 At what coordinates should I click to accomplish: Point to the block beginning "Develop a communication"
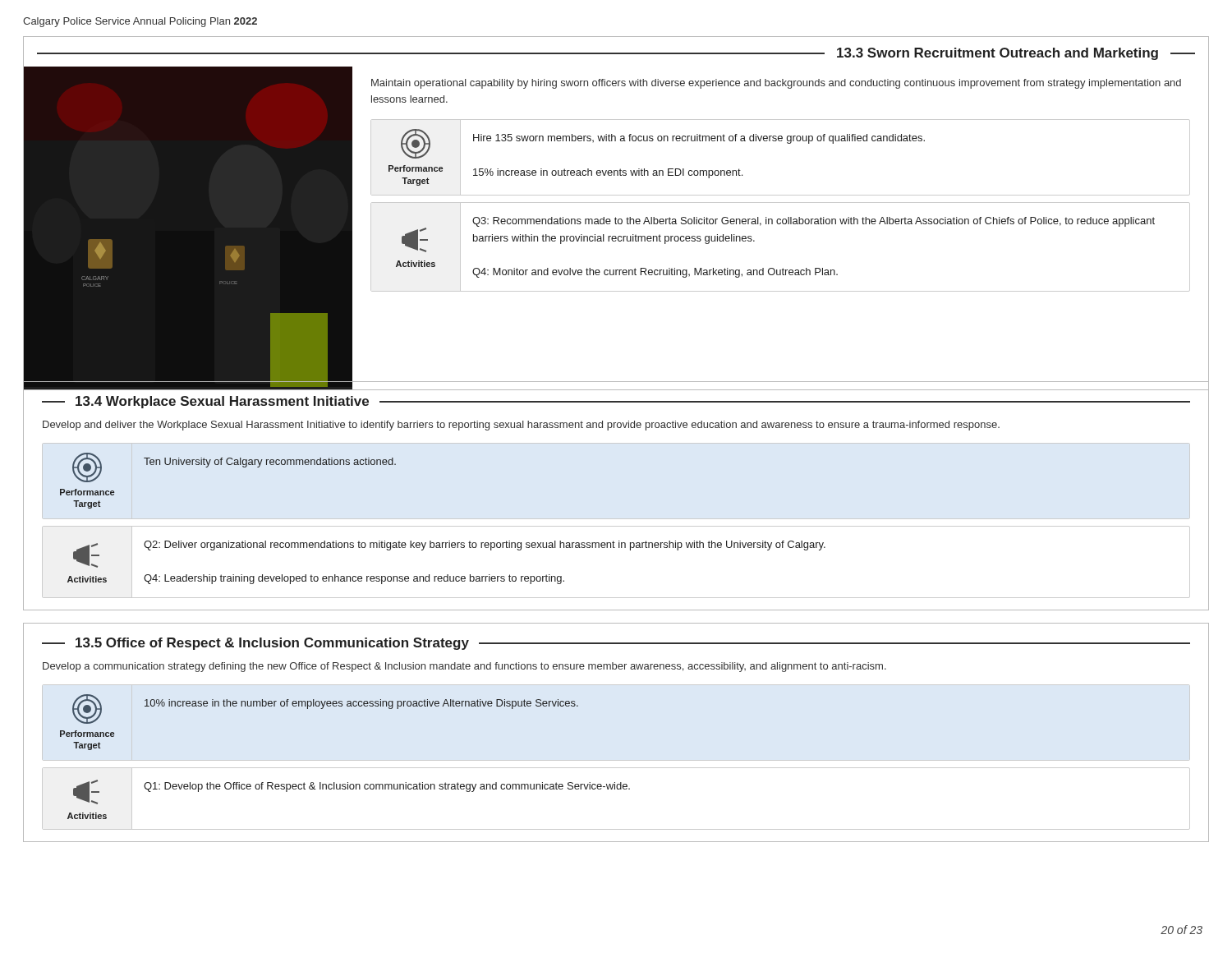click(x=464, y=666)
